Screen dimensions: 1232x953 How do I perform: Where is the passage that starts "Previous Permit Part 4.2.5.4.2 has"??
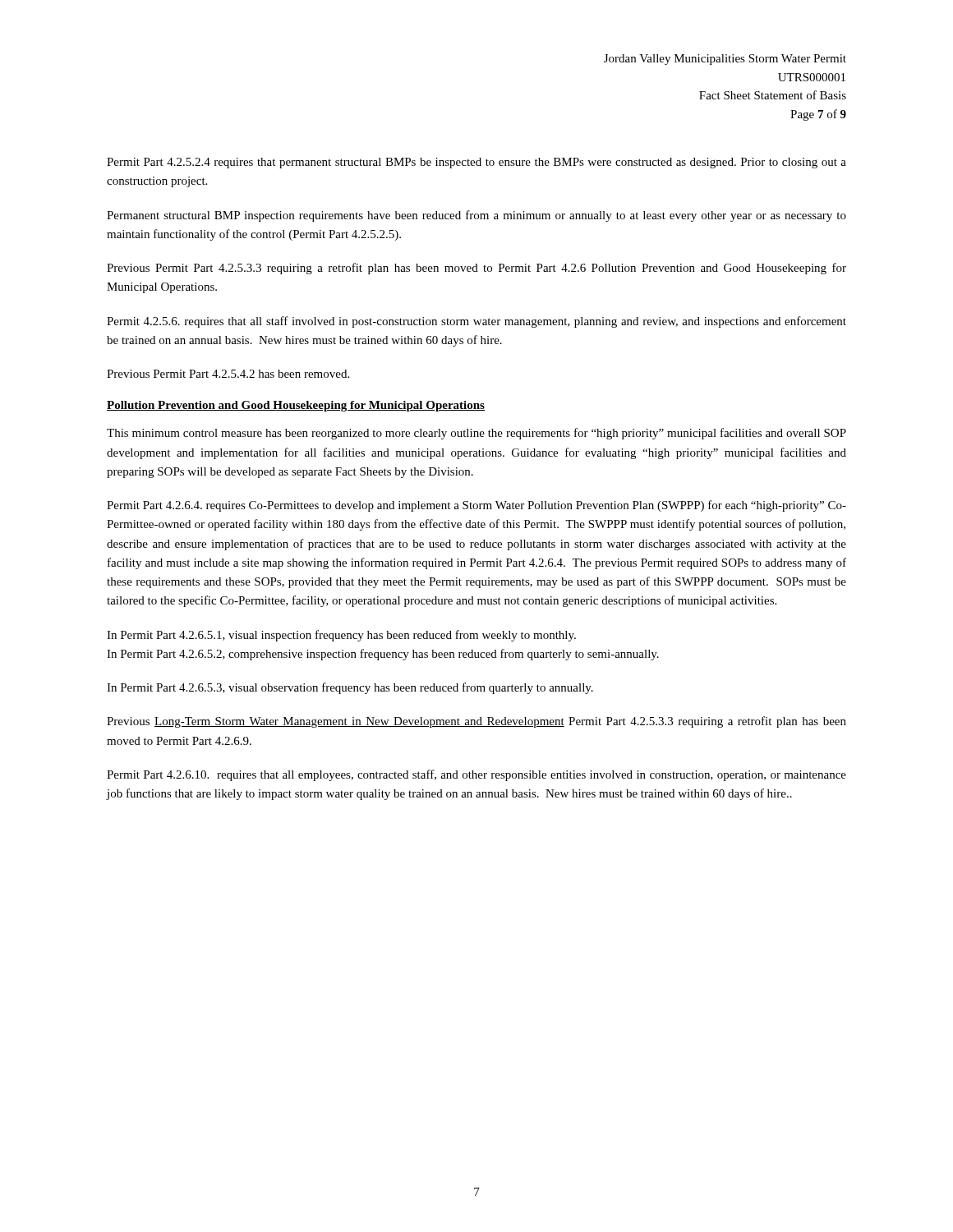coord(228,374)
